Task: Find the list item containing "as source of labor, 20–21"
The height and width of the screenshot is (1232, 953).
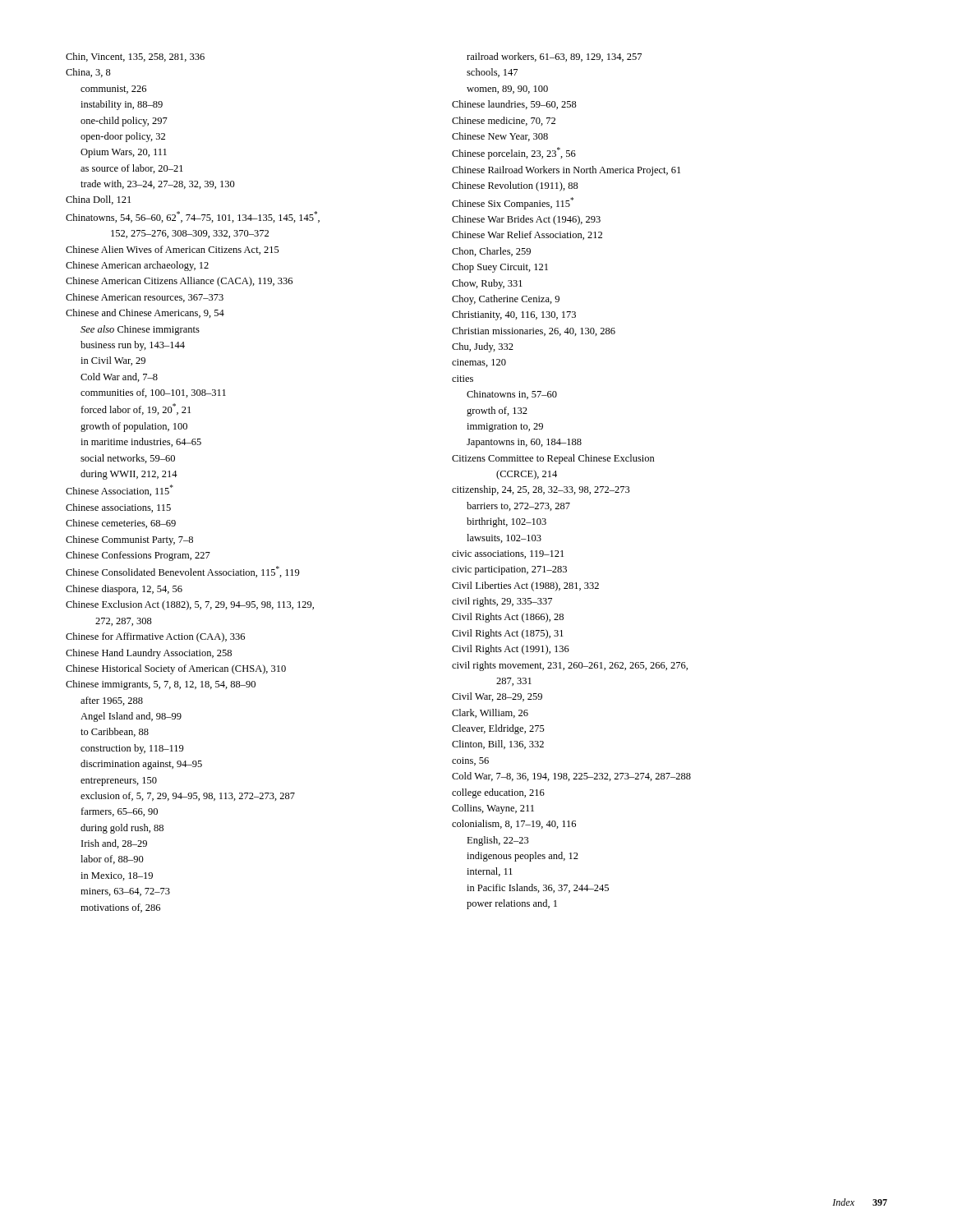Action: pyautogui.click(x=132, y=168)
